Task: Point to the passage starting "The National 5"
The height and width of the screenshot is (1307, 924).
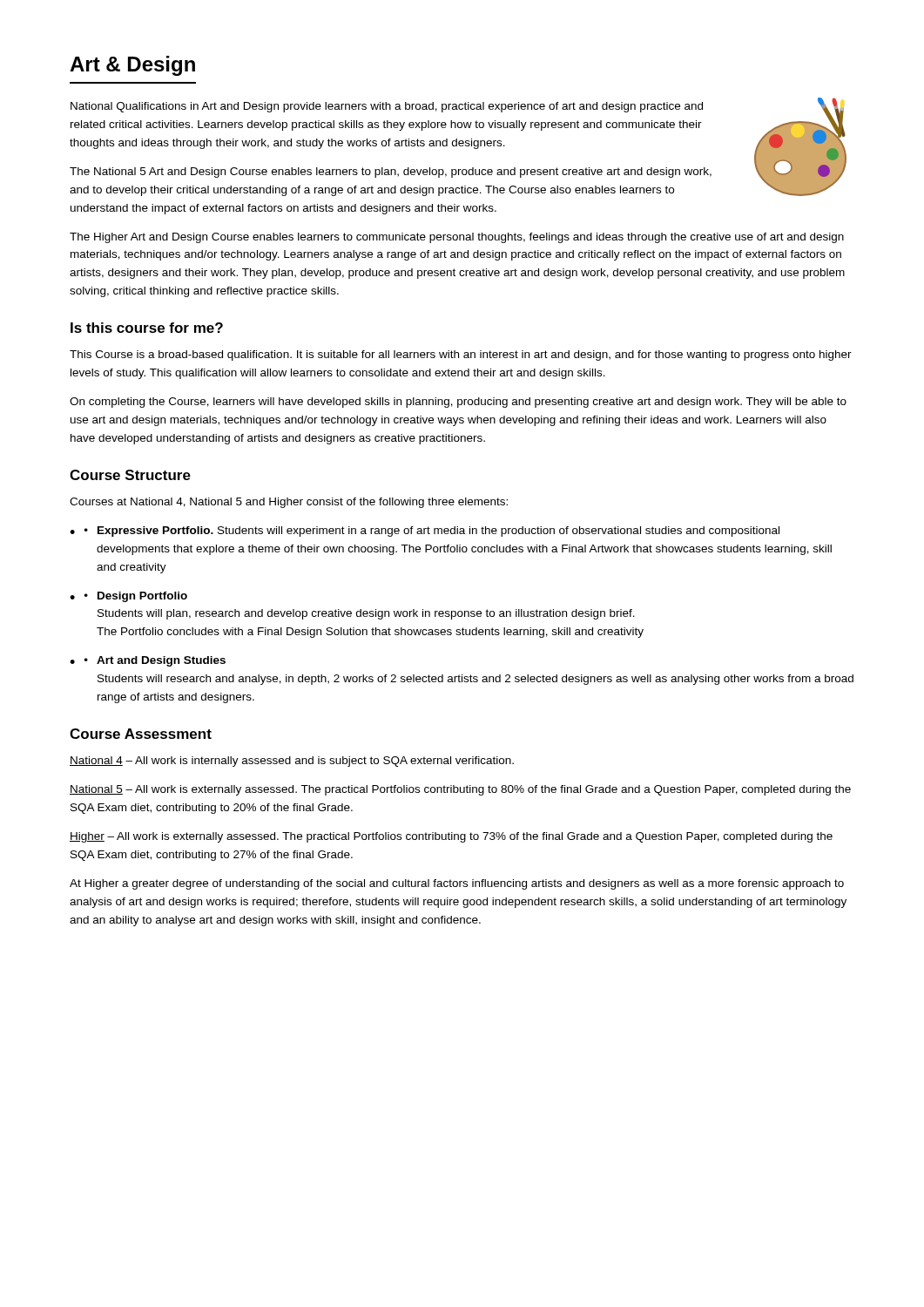Action: [391, 189]
